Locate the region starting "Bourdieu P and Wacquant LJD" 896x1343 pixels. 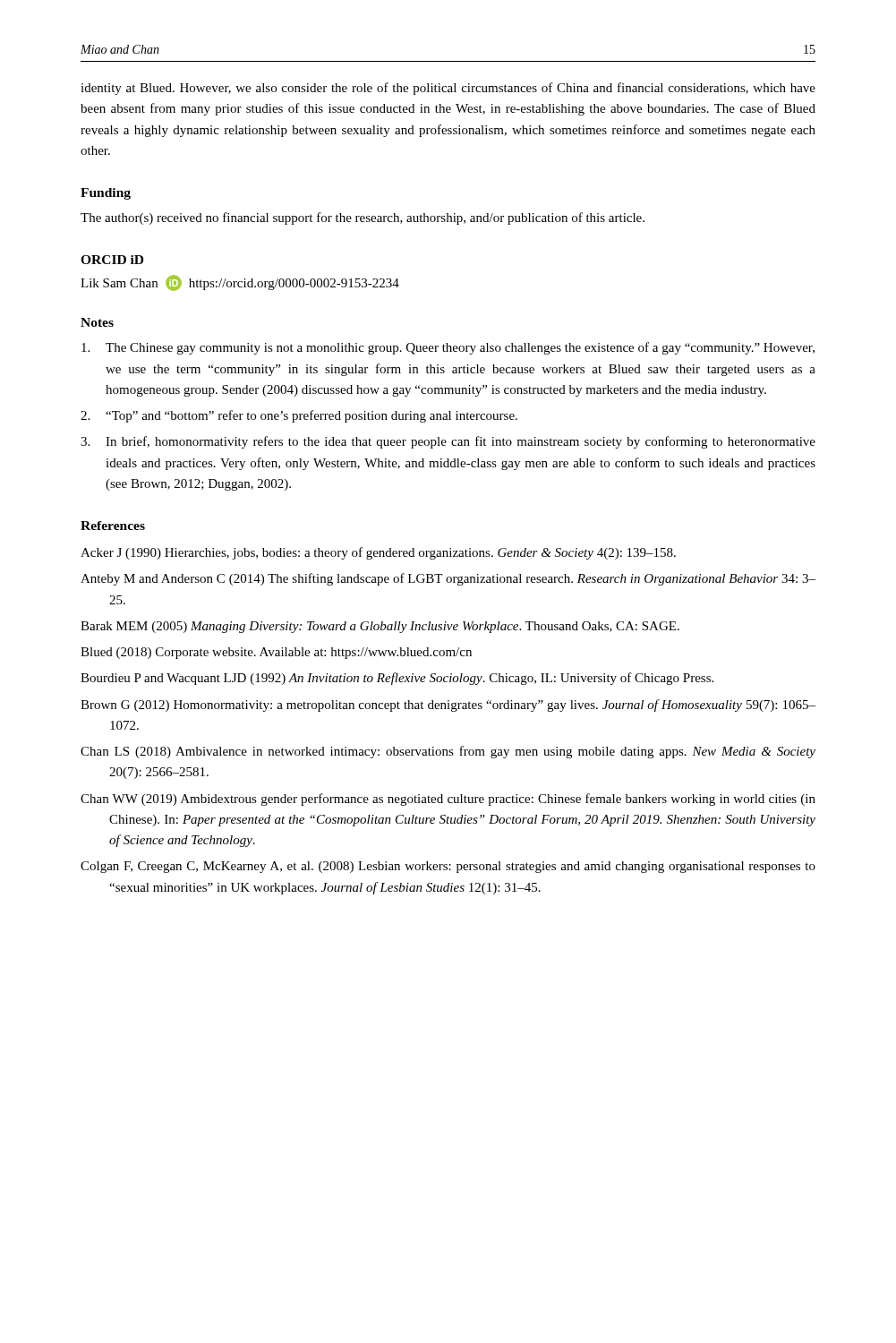tap(398, 678)
